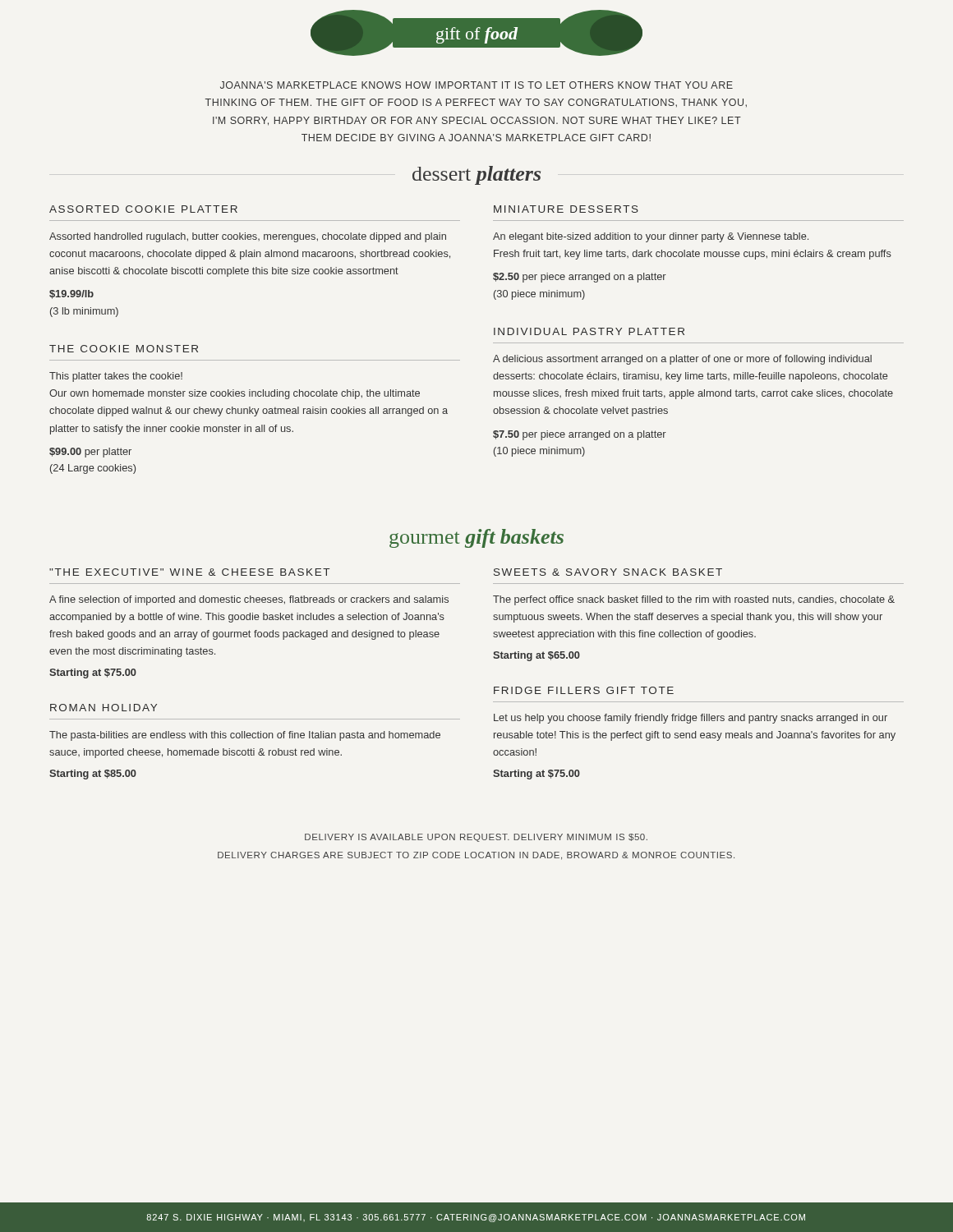This screenshot has width=953, height=1232.
Task: Click on the text block that reads "Assorted handrolled rugulach, butter cookies,"
Action: 250,253
